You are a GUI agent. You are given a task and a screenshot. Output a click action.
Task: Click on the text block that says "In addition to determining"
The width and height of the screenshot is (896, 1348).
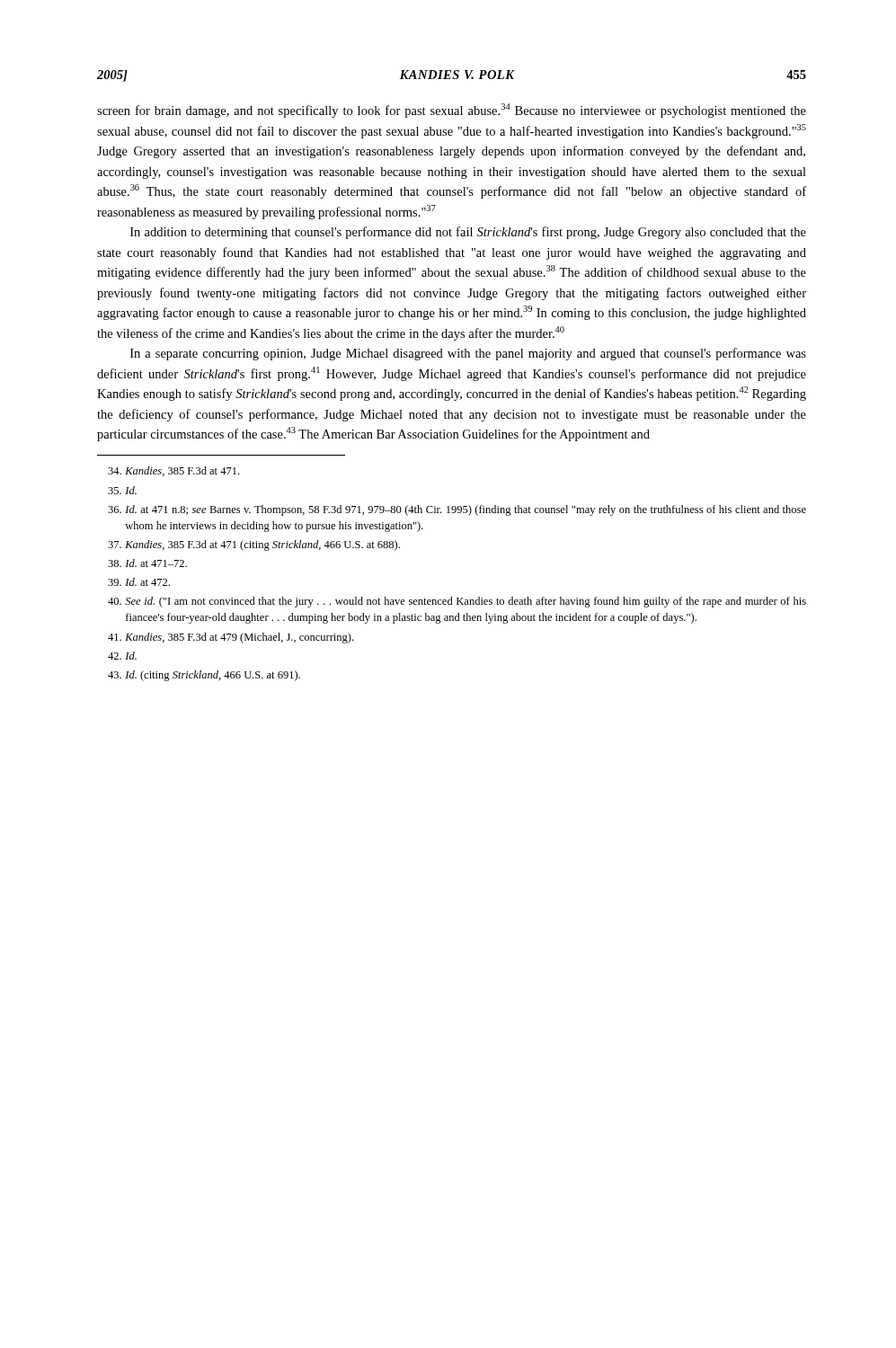coord(452,283)
